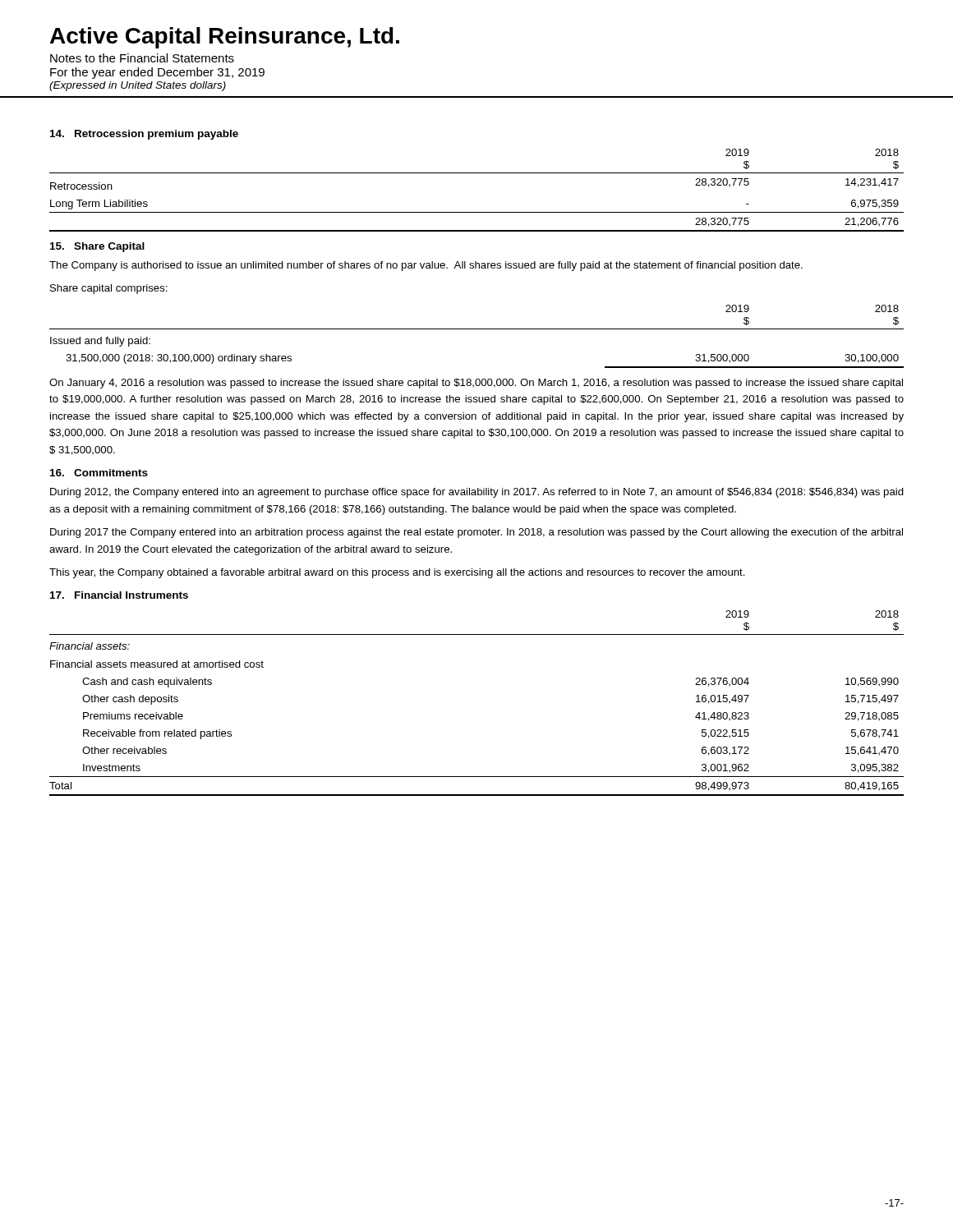Find the text block containing "The Company is authorised to issue an unlimited"
The height and width of the screenshot is (1232, 953).
point(426,265)
